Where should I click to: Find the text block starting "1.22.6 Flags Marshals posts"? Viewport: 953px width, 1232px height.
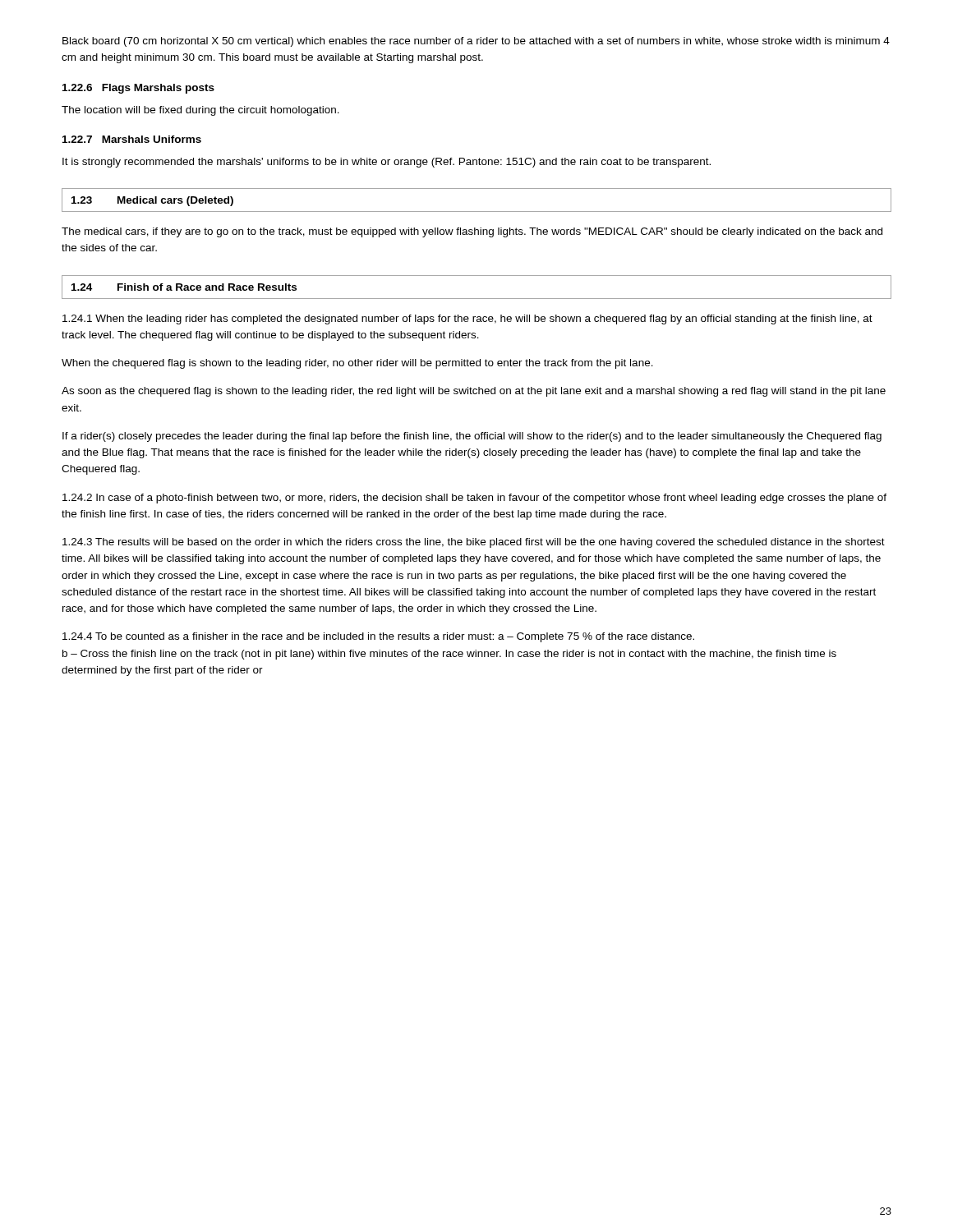pos(138,87)
